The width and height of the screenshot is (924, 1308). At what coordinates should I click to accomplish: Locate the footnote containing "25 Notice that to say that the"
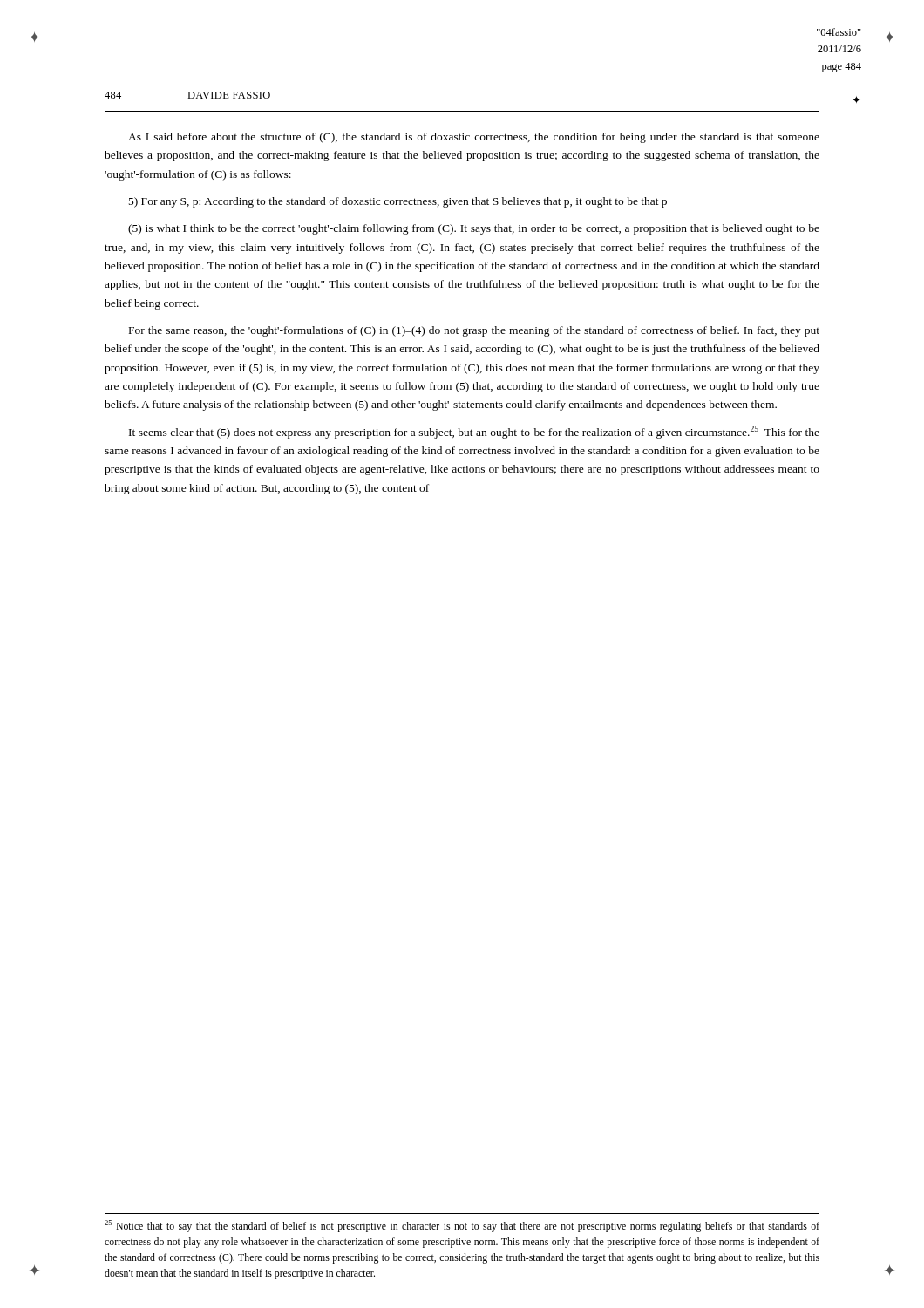pyautogui.click(x=462, y=1249)
